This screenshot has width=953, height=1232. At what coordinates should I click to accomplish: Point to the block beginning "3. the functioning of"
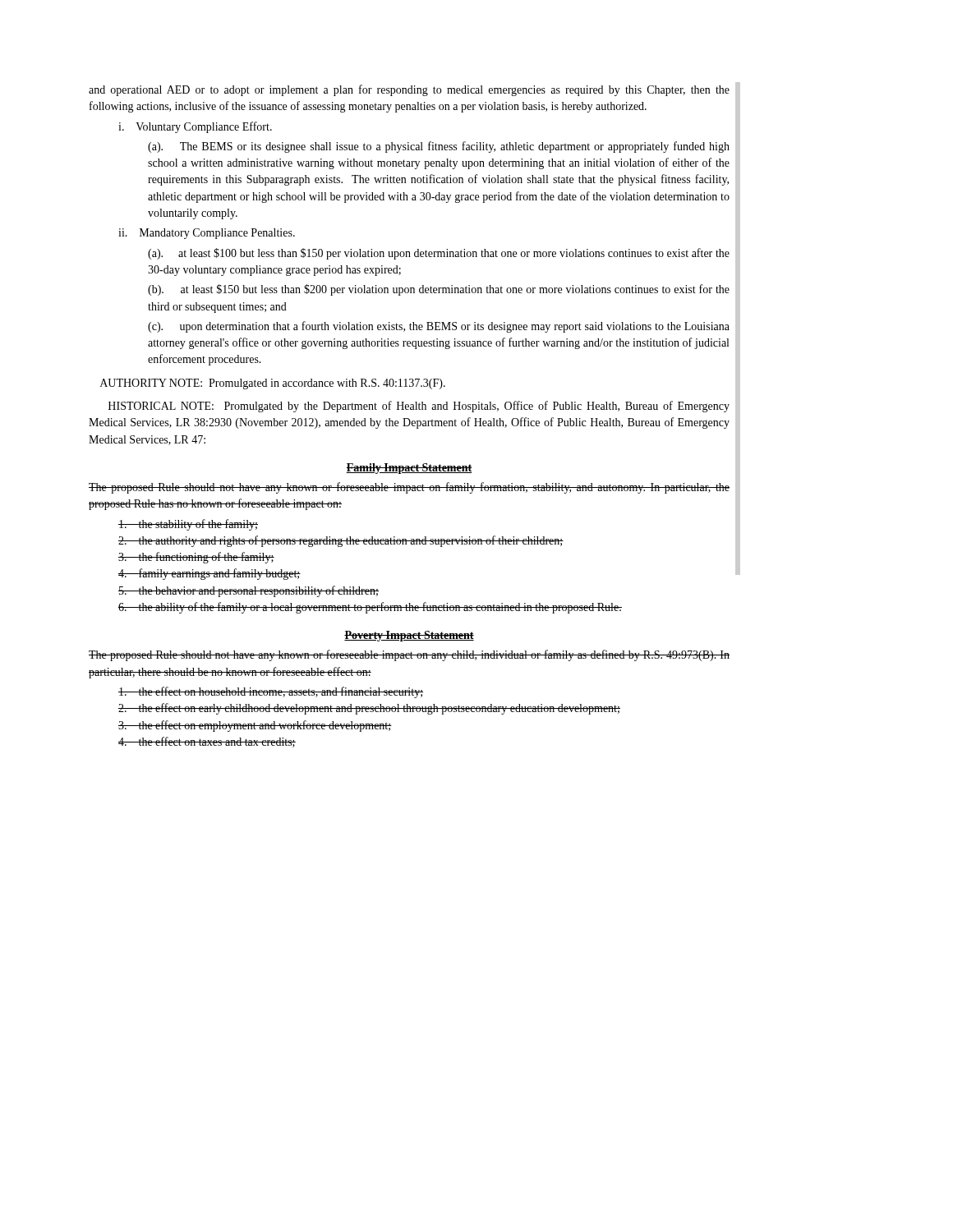[x=196, y=558]
